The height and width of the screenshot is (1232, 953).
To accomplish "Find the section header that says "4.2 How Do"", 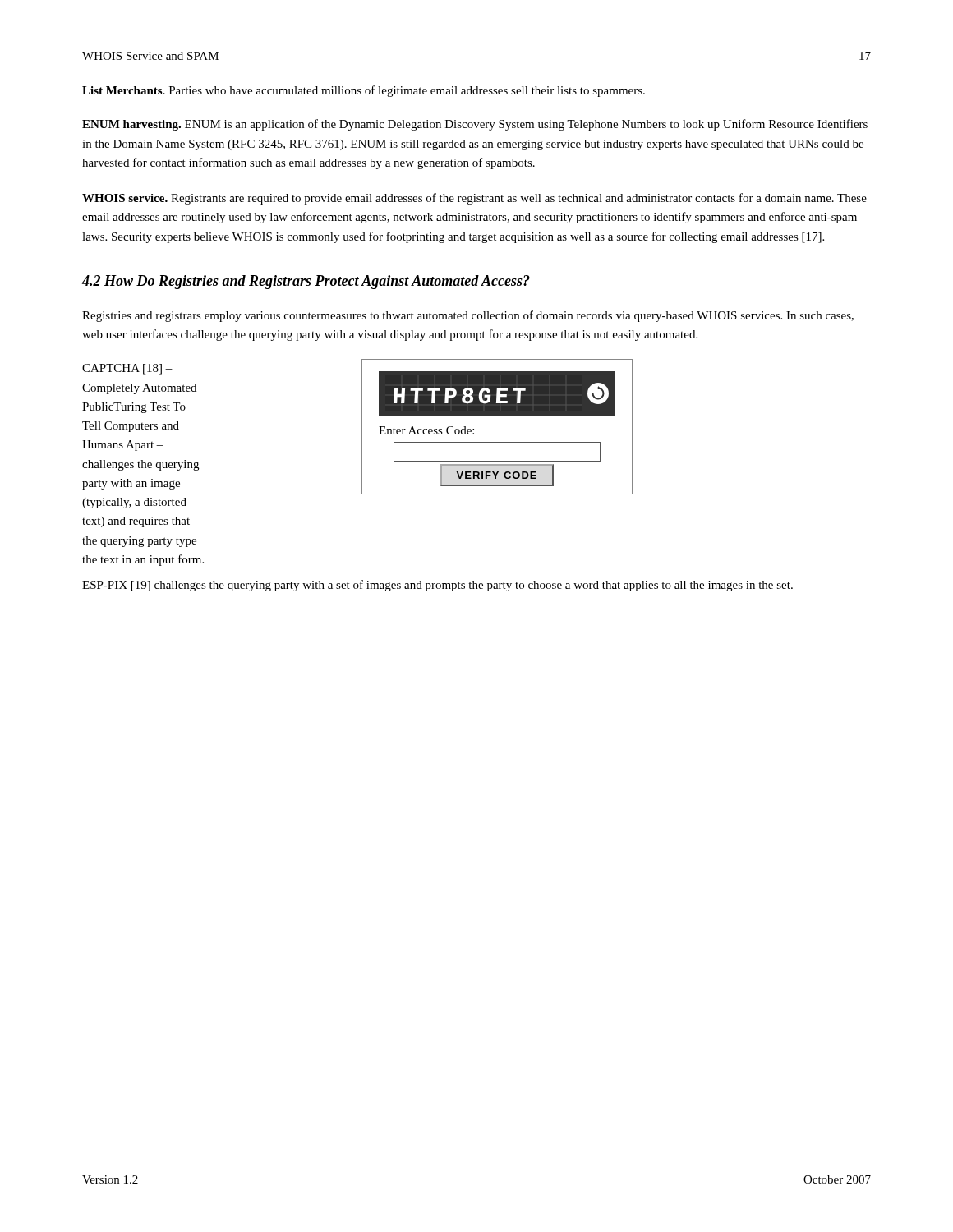I will click(306, 281).
